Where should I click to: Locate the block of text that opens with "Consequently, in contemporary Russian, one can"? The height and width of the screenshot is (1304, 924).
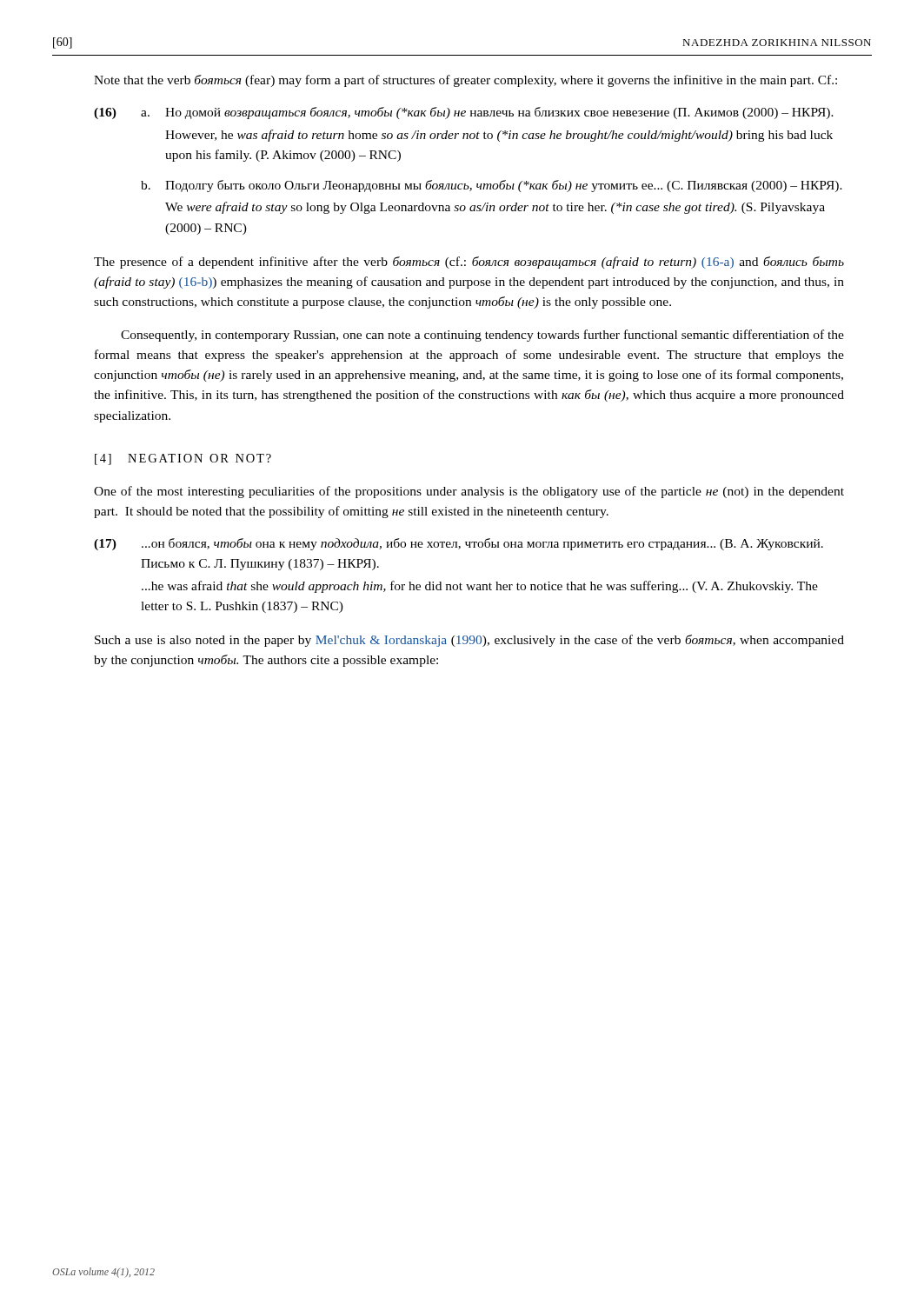(x=469, y=374)
